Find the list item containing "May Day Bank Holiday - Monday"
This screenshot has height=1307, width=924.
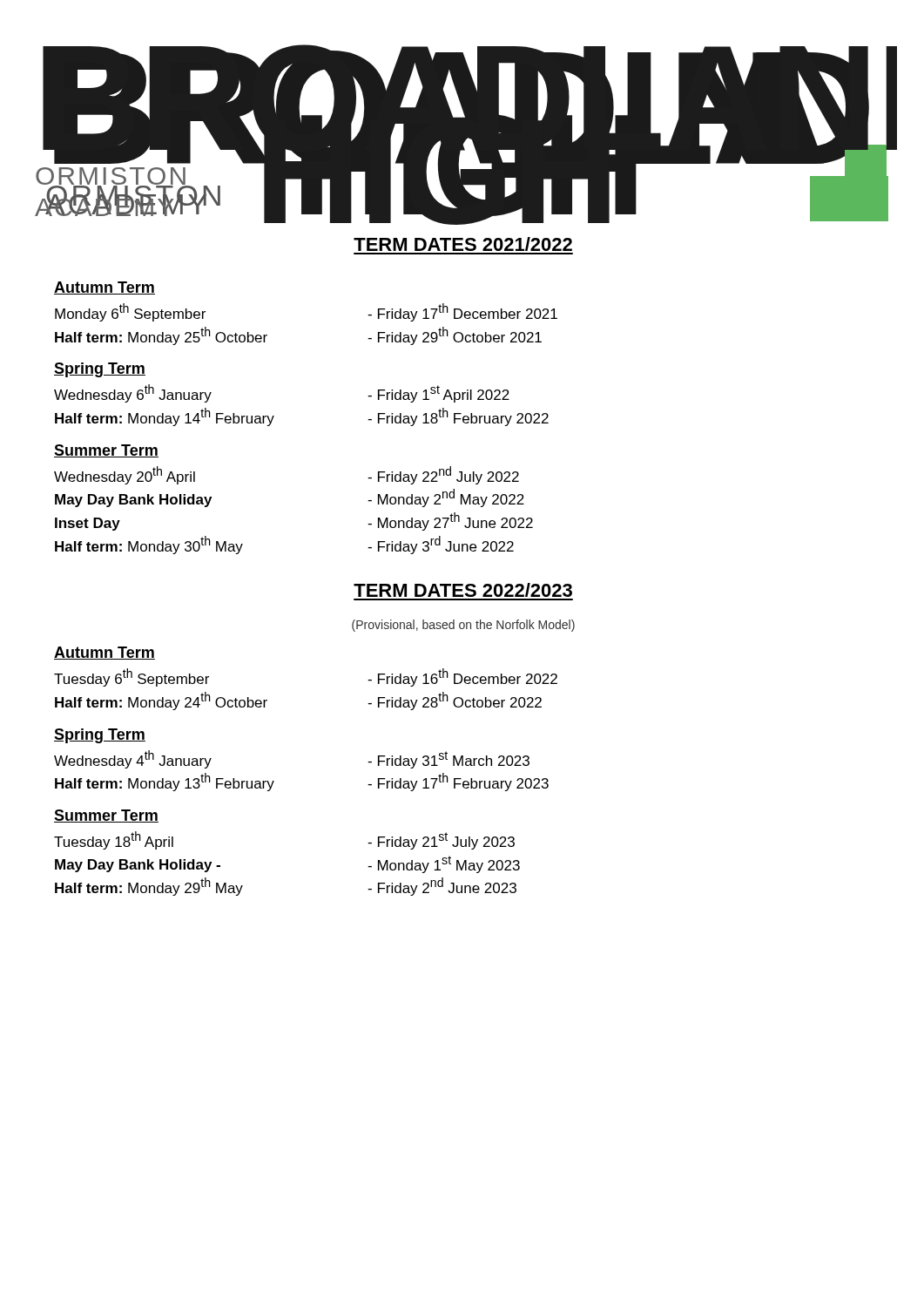(463, 498)
